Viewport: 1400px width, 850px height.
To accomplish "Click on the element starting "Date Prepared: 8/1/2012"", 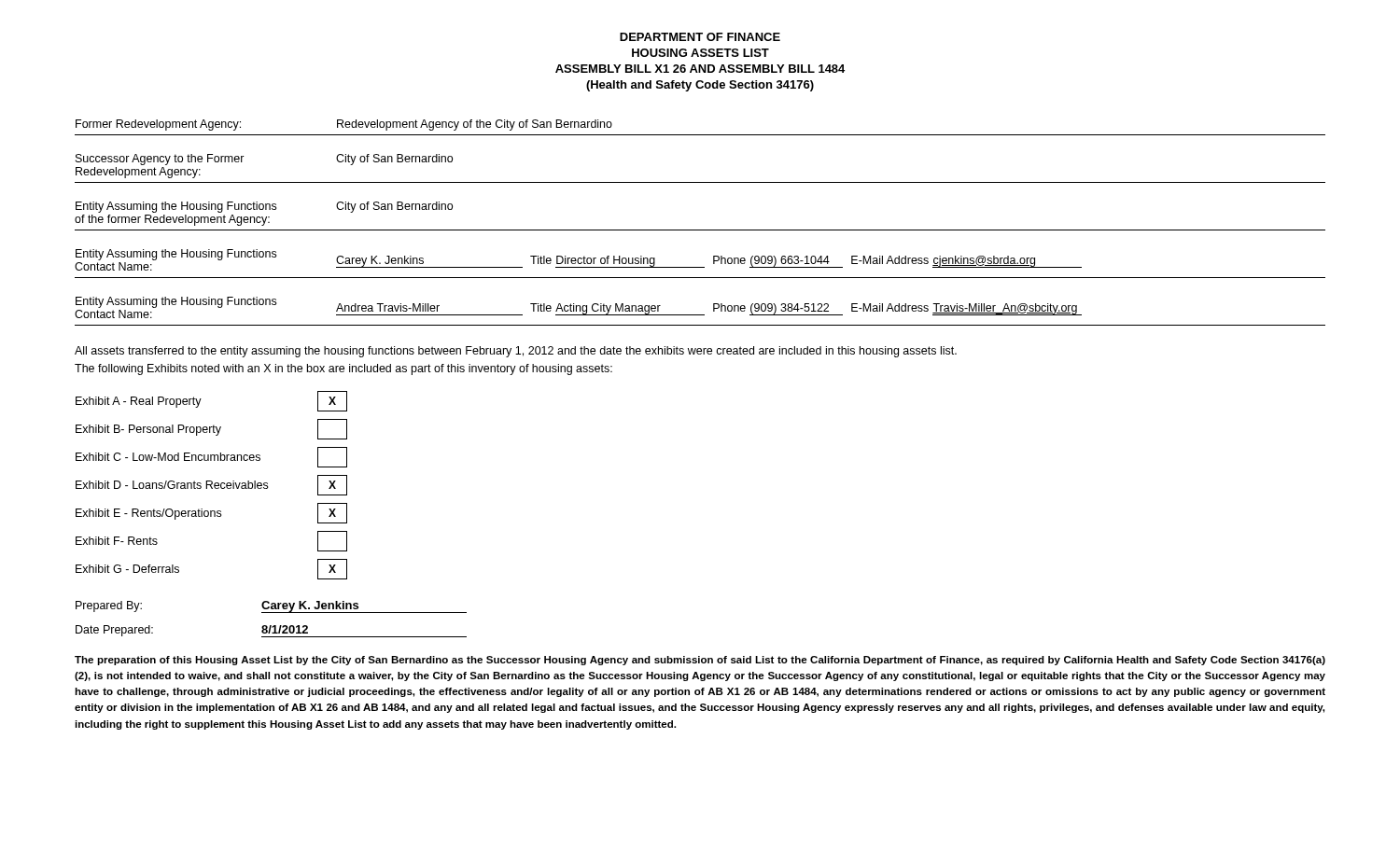I will (x=271, y=629).
